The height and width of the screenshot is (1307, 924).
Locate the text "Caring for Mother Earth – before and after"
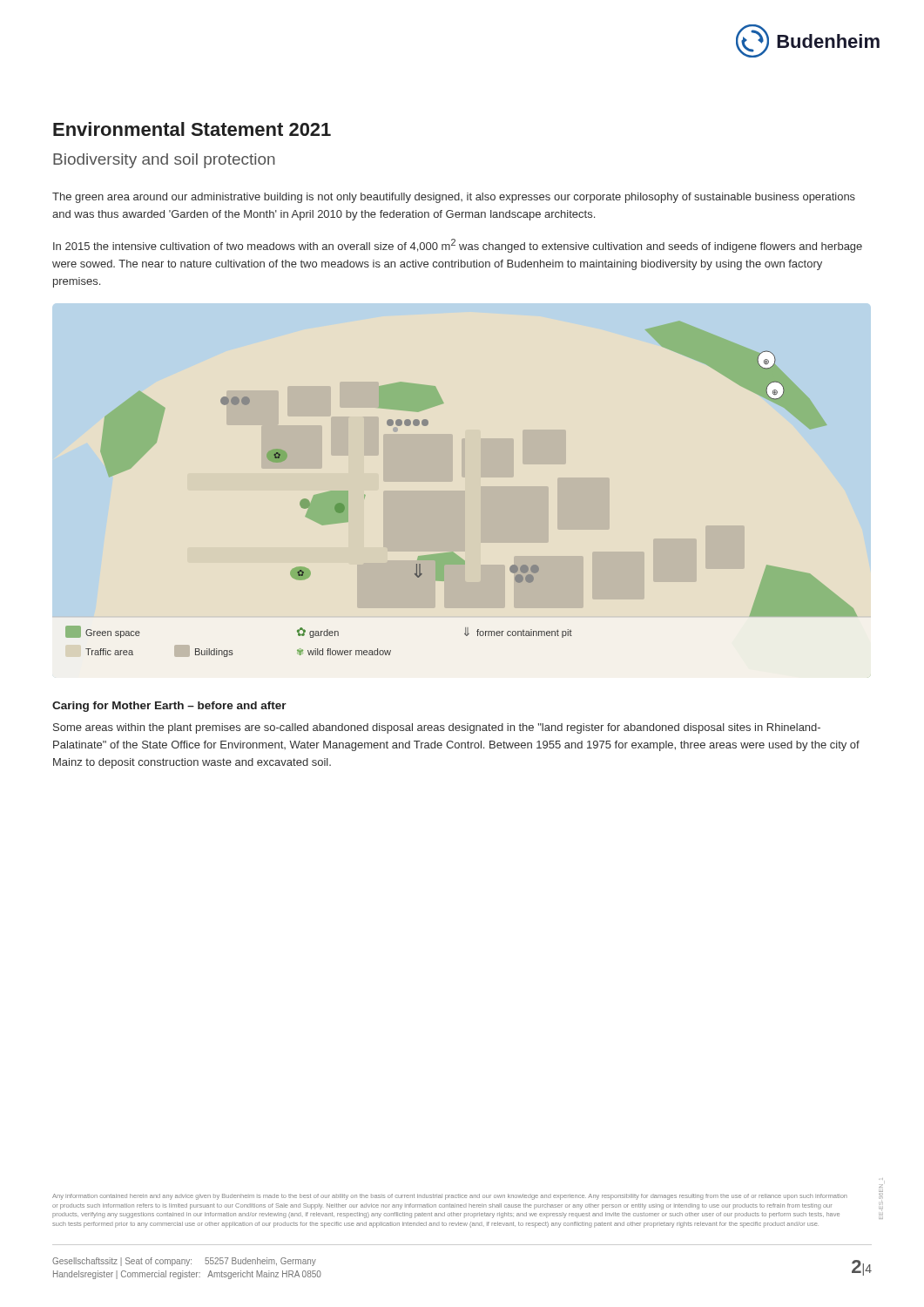tap(169, 705)
